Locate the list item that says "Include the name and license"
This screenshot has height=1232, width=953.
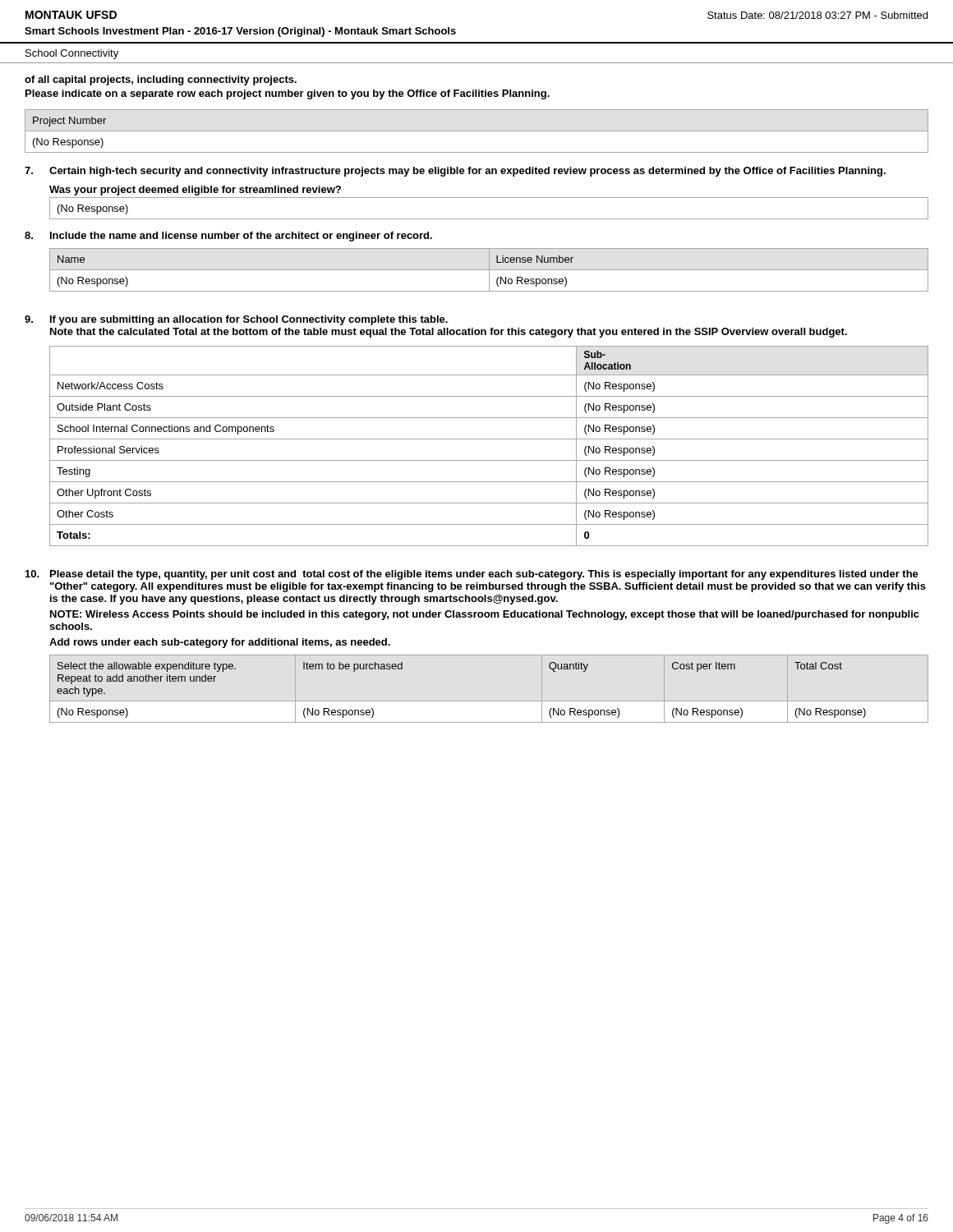tap(489, 260)
